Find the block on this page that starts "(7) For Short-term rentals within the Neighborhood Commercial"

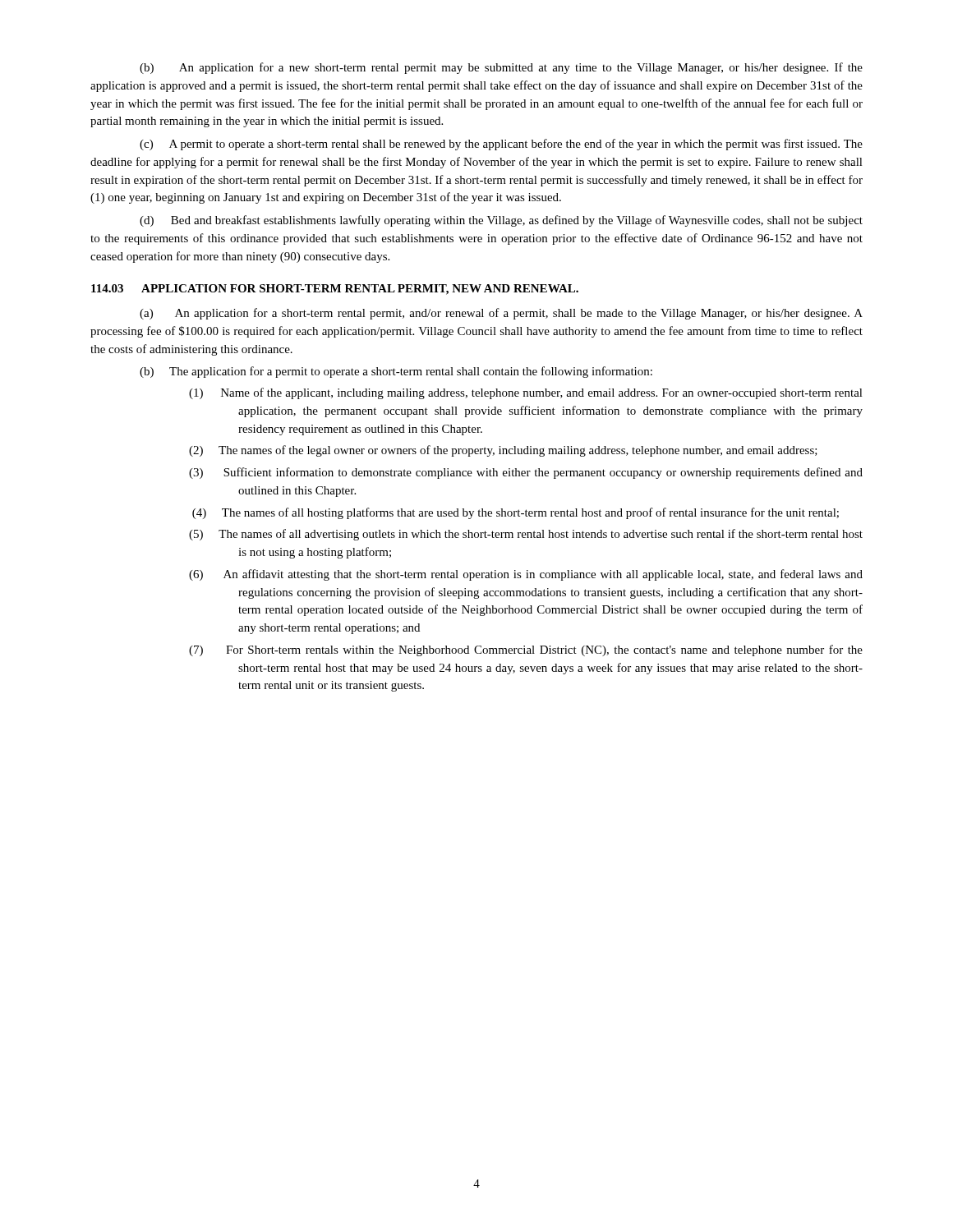coord(526,668)
